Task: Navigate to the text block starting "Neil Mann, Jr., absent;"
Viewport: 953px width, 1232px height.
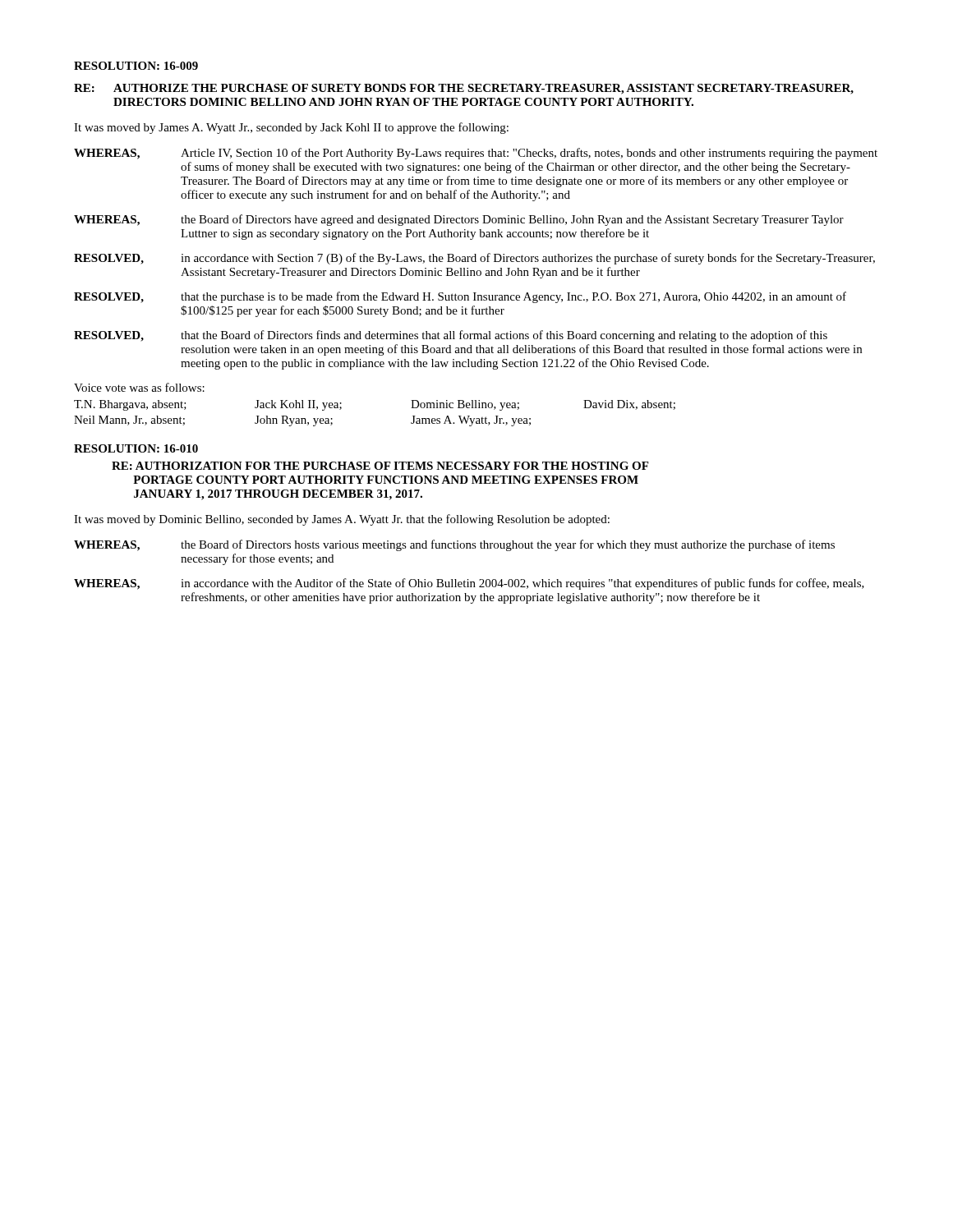Action: [x=329, y=420]
